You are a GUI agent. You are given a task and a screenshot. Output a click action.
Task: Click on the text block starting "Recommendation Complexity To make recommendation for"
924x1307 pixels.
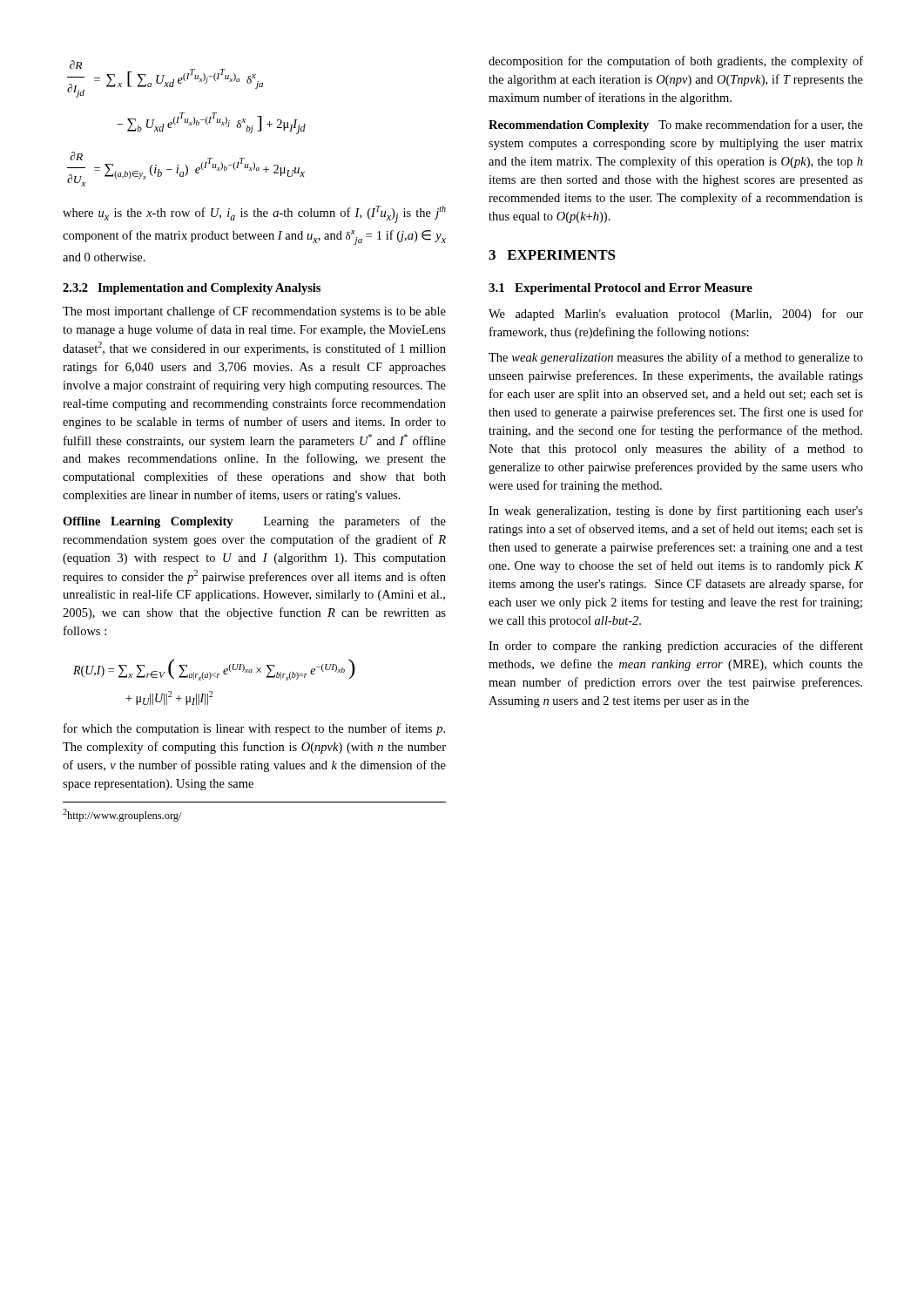tap(676, 171)
